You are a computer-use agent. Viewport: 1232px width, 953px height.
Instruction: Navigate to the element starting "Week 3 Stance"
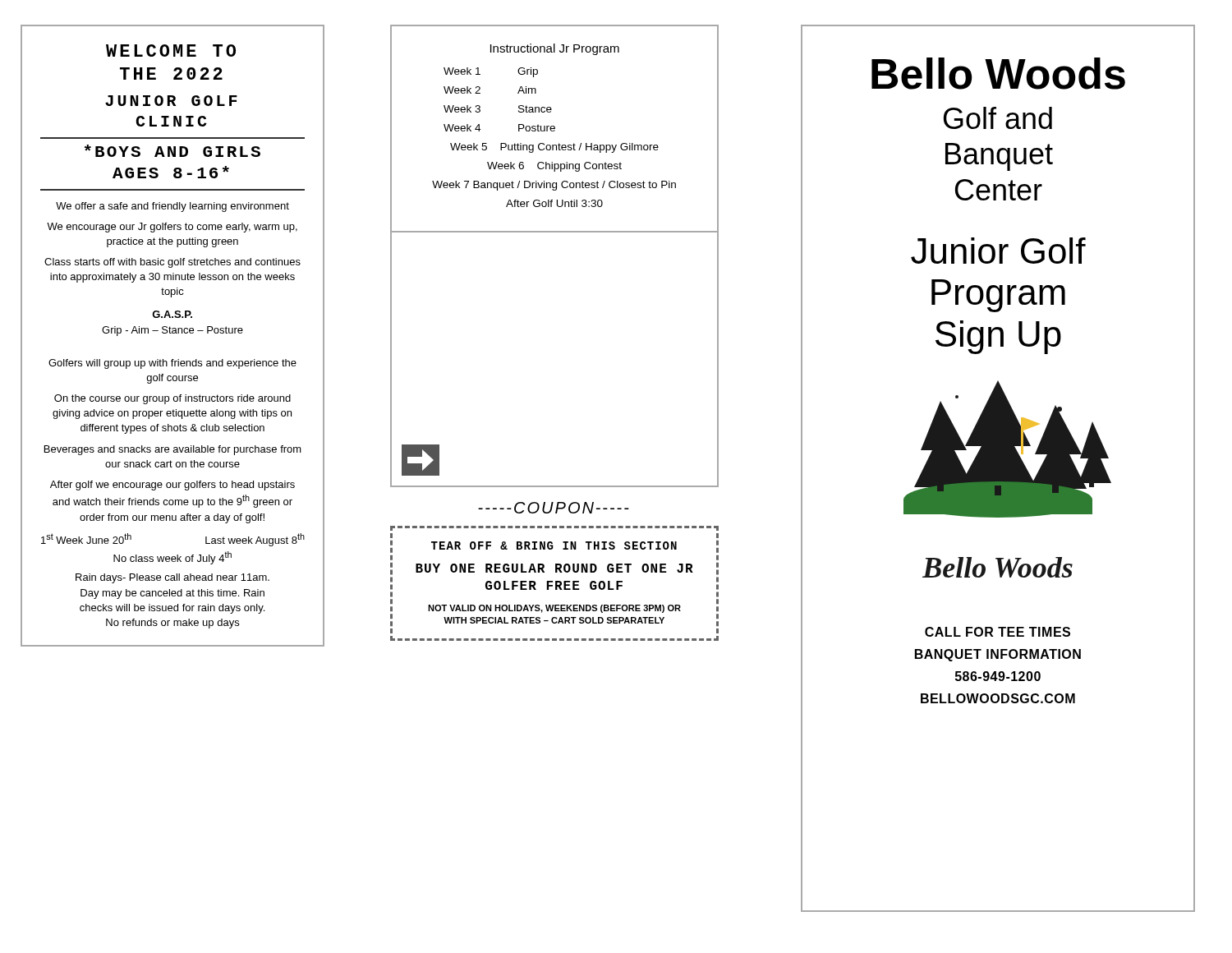pyautogui.click(x=554, y=109)
